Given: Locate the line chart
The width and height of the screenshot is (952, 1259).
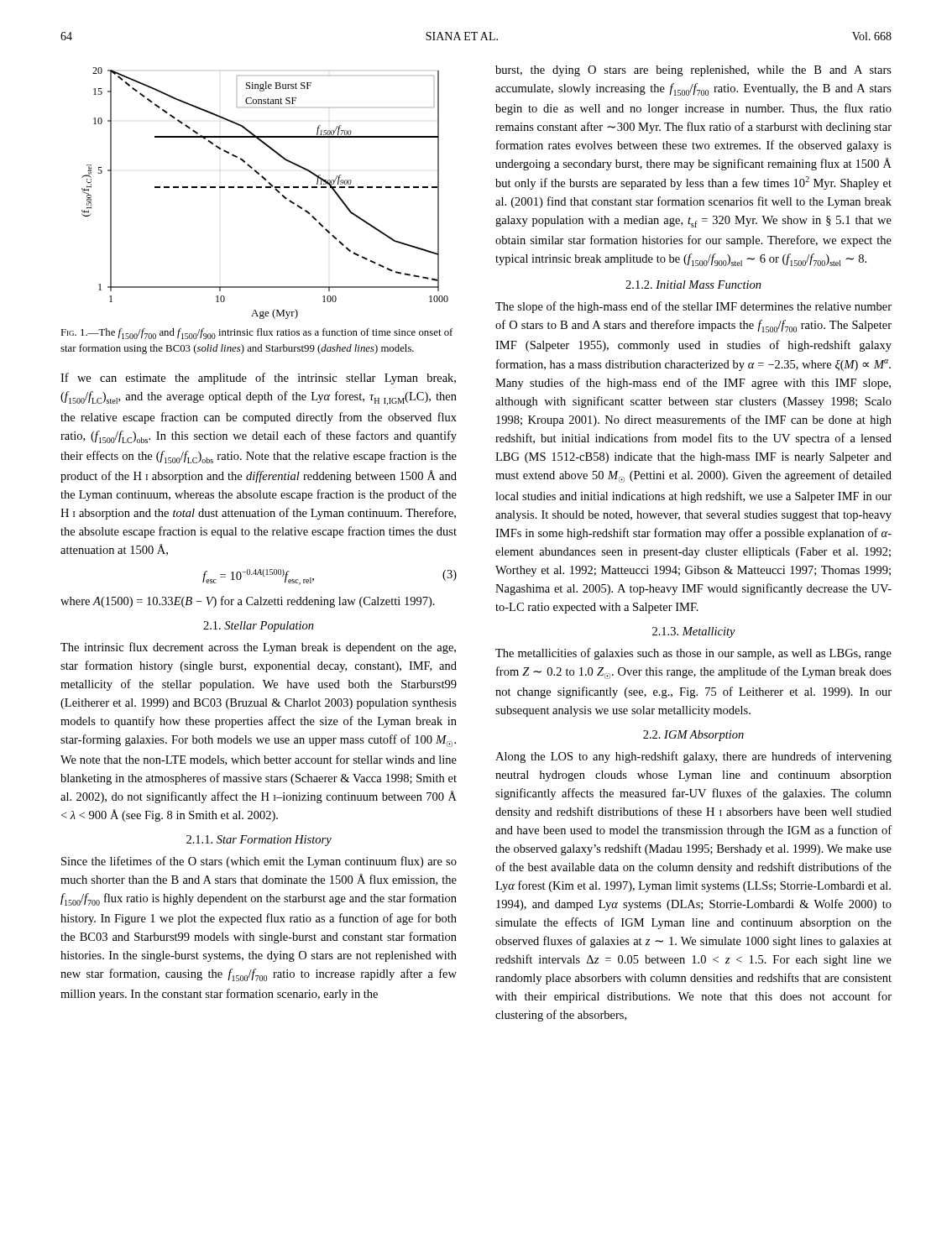Looking at the screenshot, I should point(259,191).
